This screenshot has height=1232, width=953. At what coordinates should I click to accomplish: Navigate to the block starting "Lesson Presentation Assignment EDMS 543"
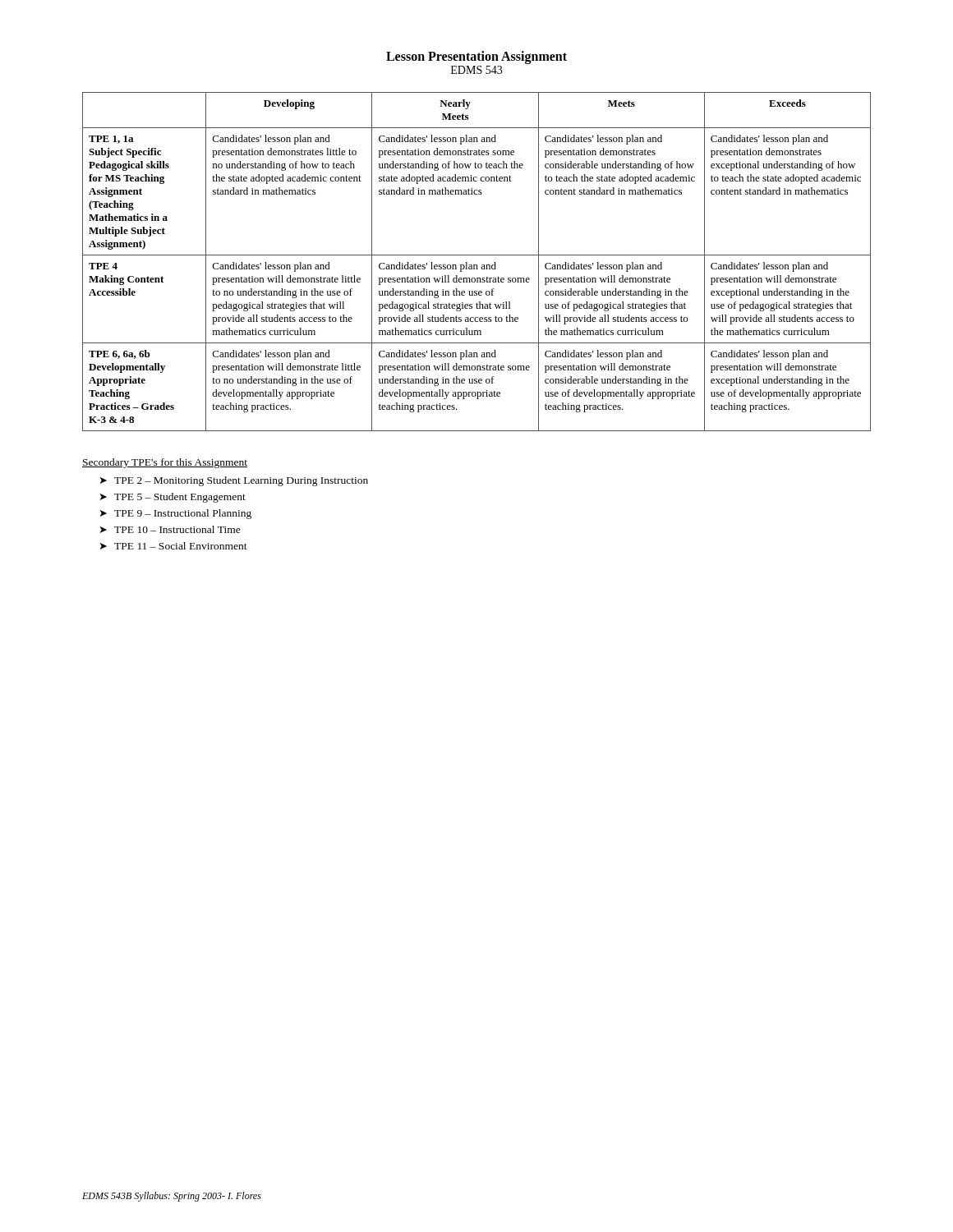[476, 63]
